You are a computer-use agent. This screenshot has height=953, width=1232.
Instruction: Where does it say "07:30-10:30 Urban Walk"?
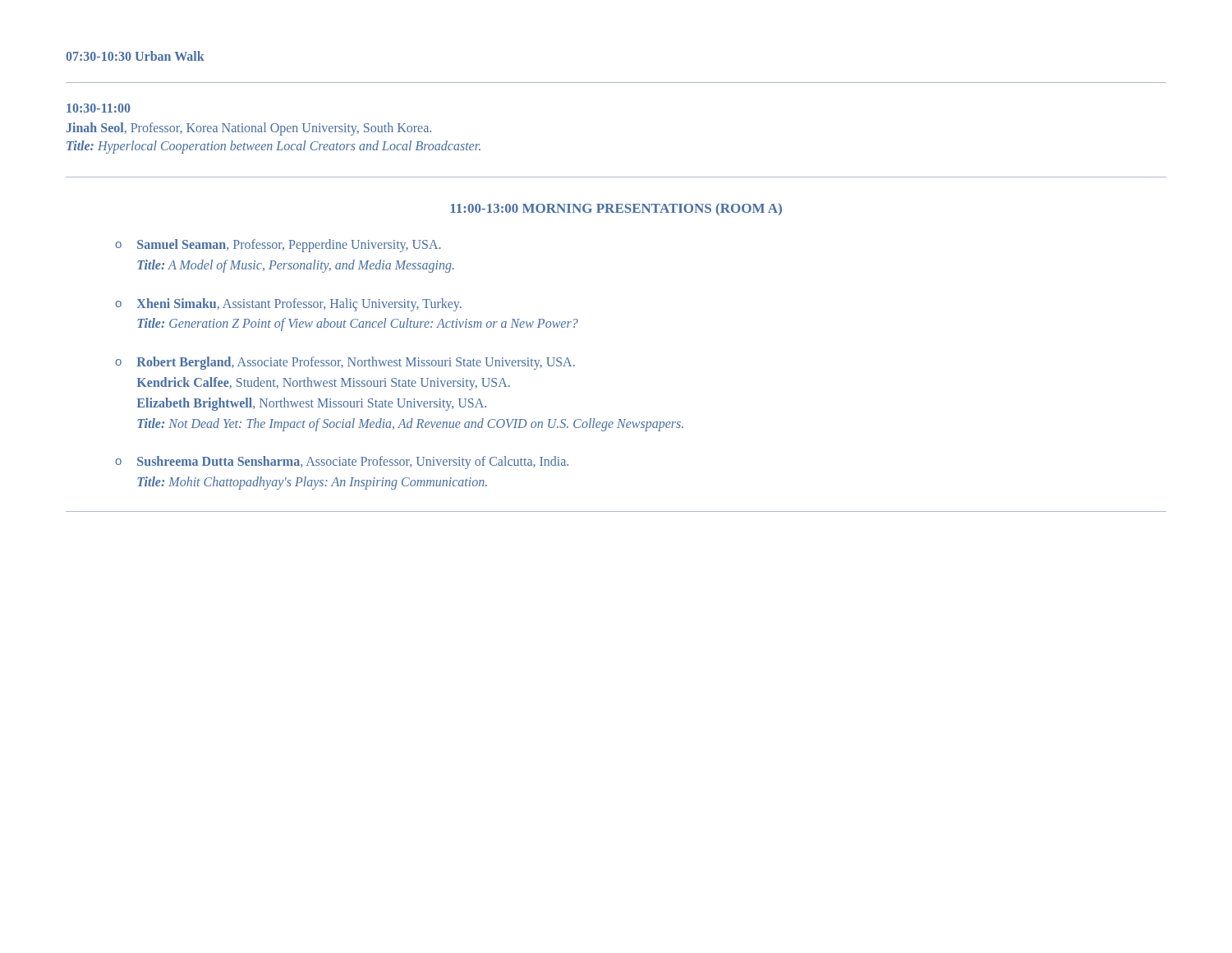(x=135, y=56)
